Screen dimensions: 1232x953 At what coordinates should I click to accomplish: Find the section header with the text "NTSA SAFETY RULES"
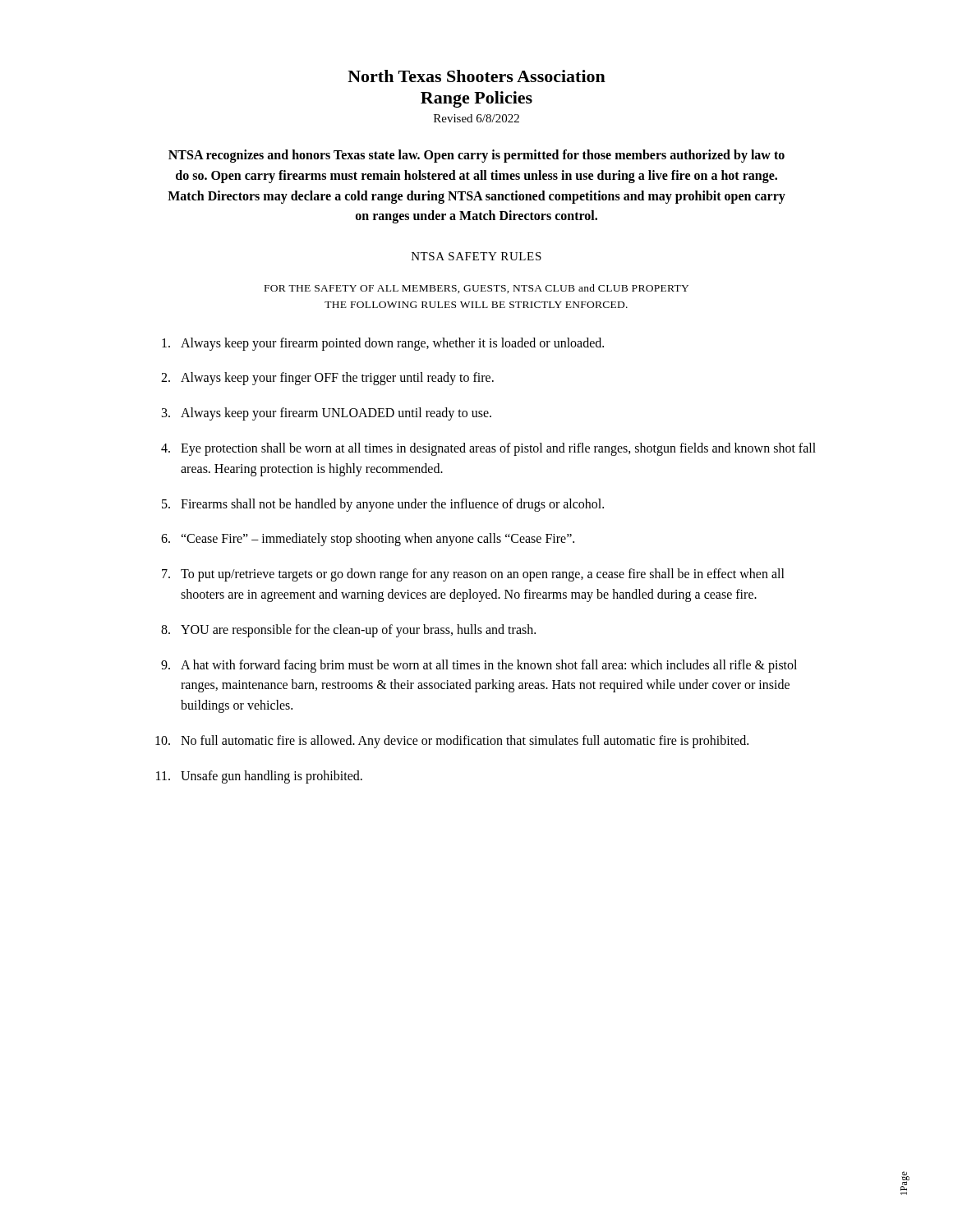(x=476, y=256)
